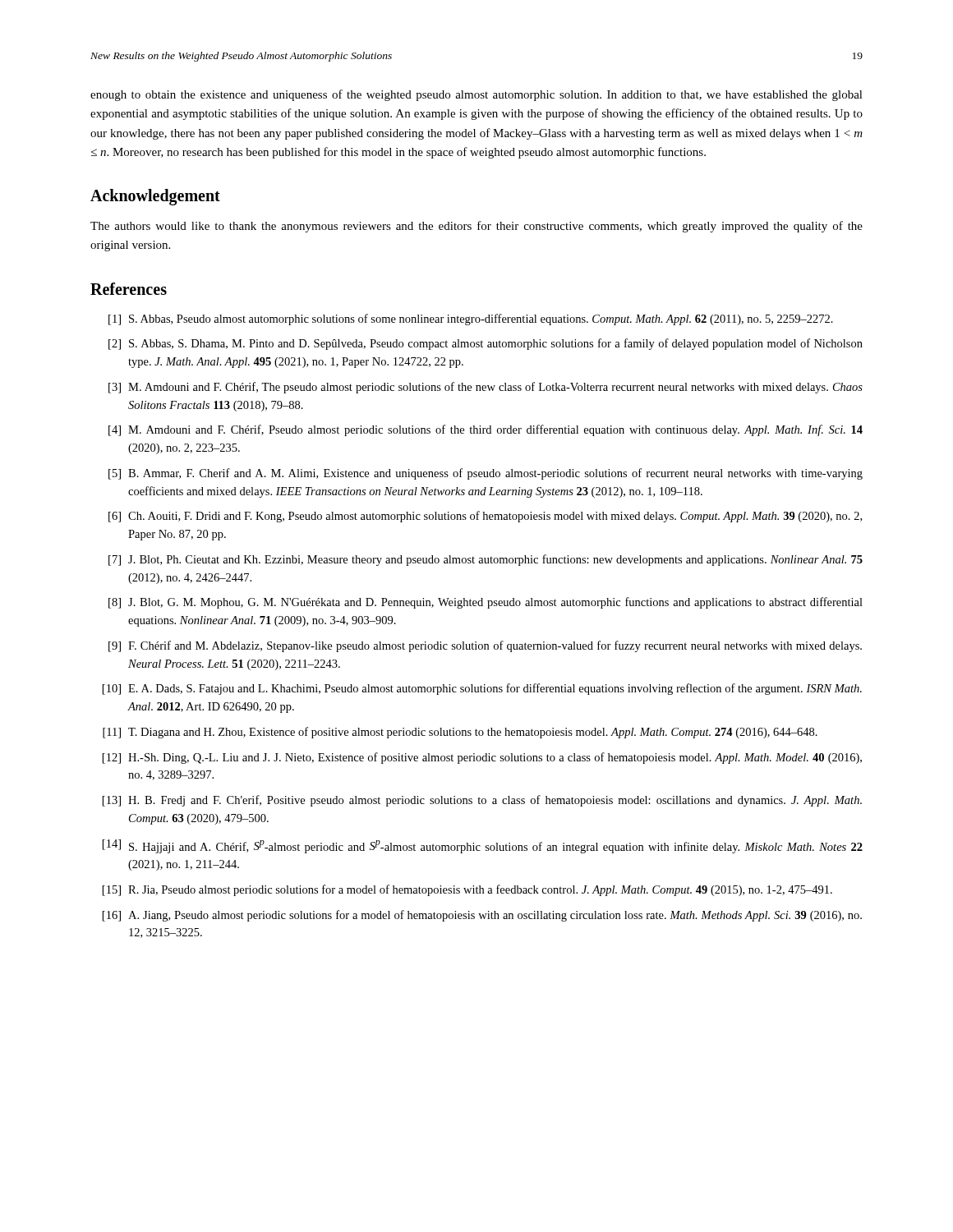
Task: Where is the passage that starts "[16] A. Jiang,"?
Action: pos(476,924)
